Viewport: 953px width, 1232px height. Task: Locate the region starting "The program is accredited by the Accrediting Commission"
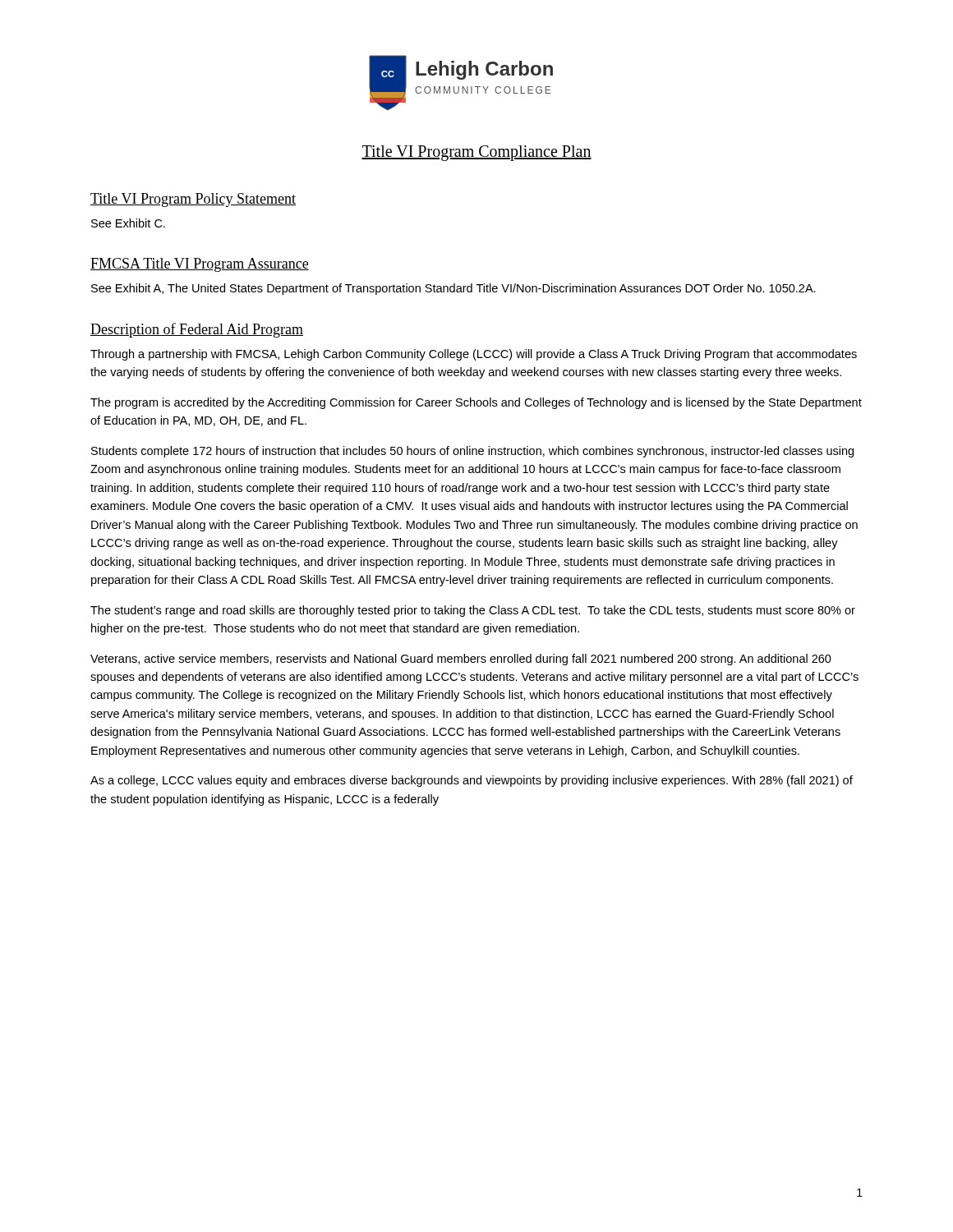[476, 412]
